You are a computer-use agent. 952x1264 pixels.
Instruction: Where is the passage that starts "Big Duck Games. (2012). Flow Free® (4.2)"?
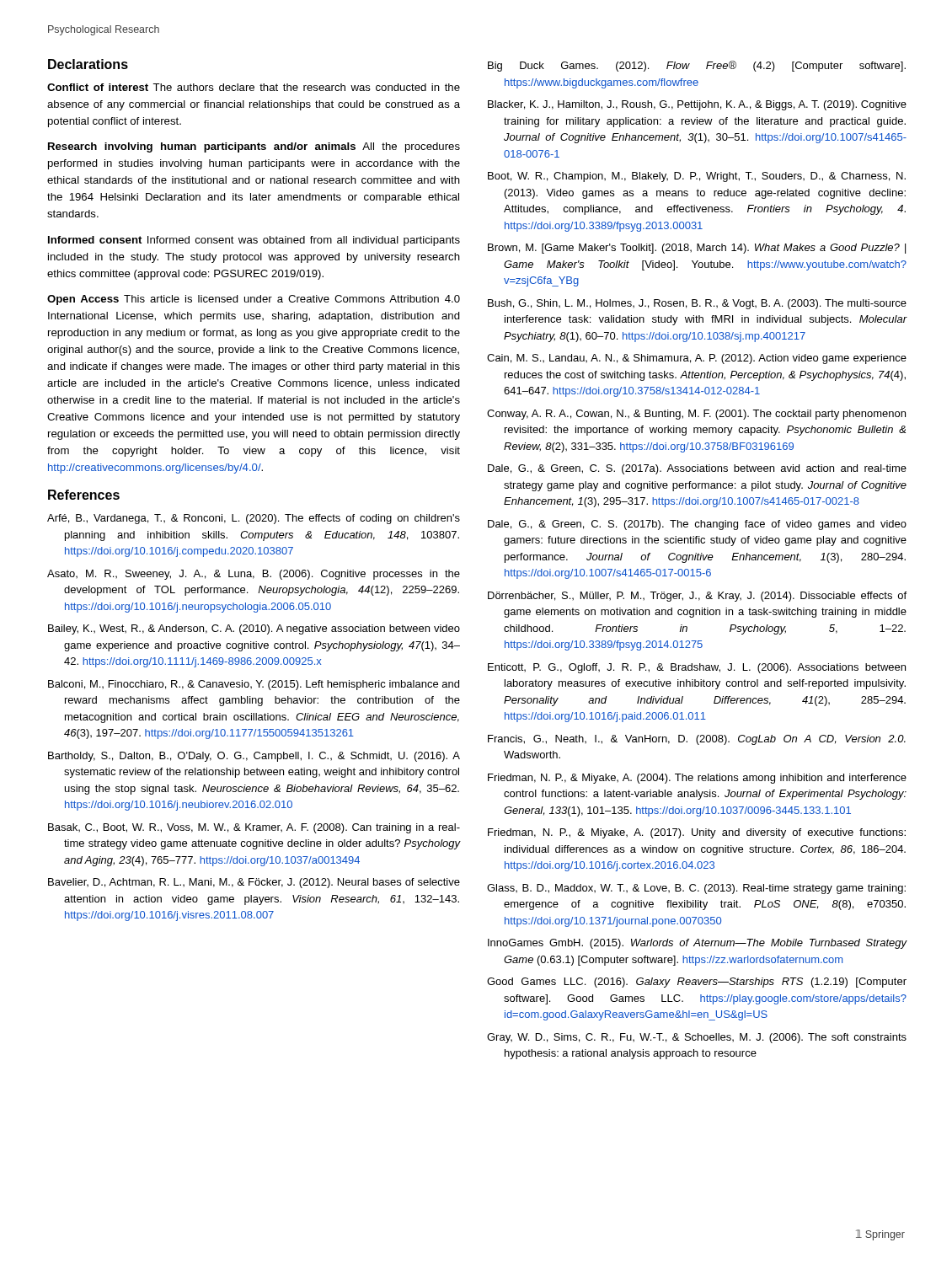(x=697, y=74)
